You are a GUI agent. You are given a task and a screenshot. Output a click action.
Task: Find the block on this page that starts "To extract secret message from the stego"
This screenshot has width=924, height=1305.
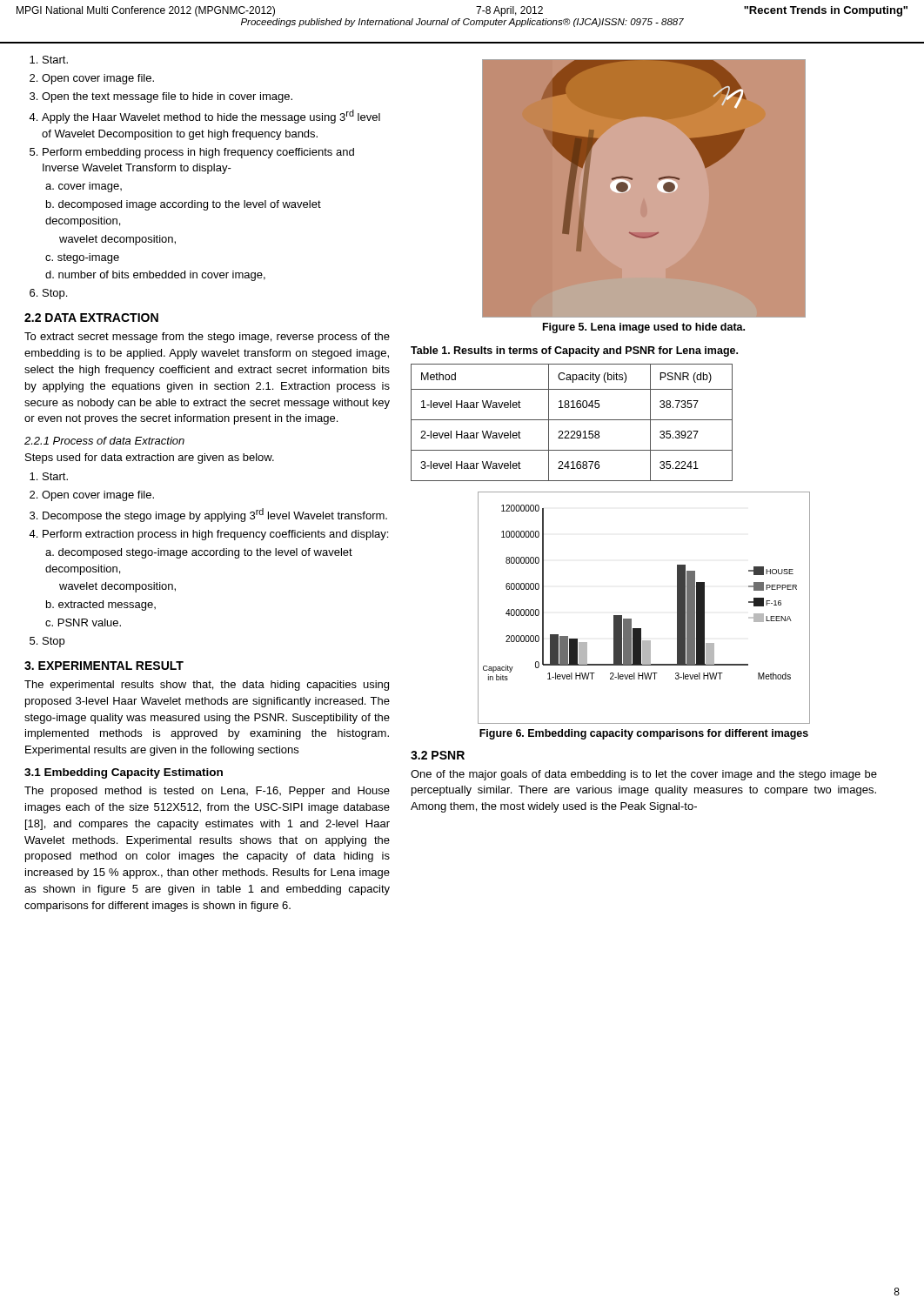coord(207,378)
